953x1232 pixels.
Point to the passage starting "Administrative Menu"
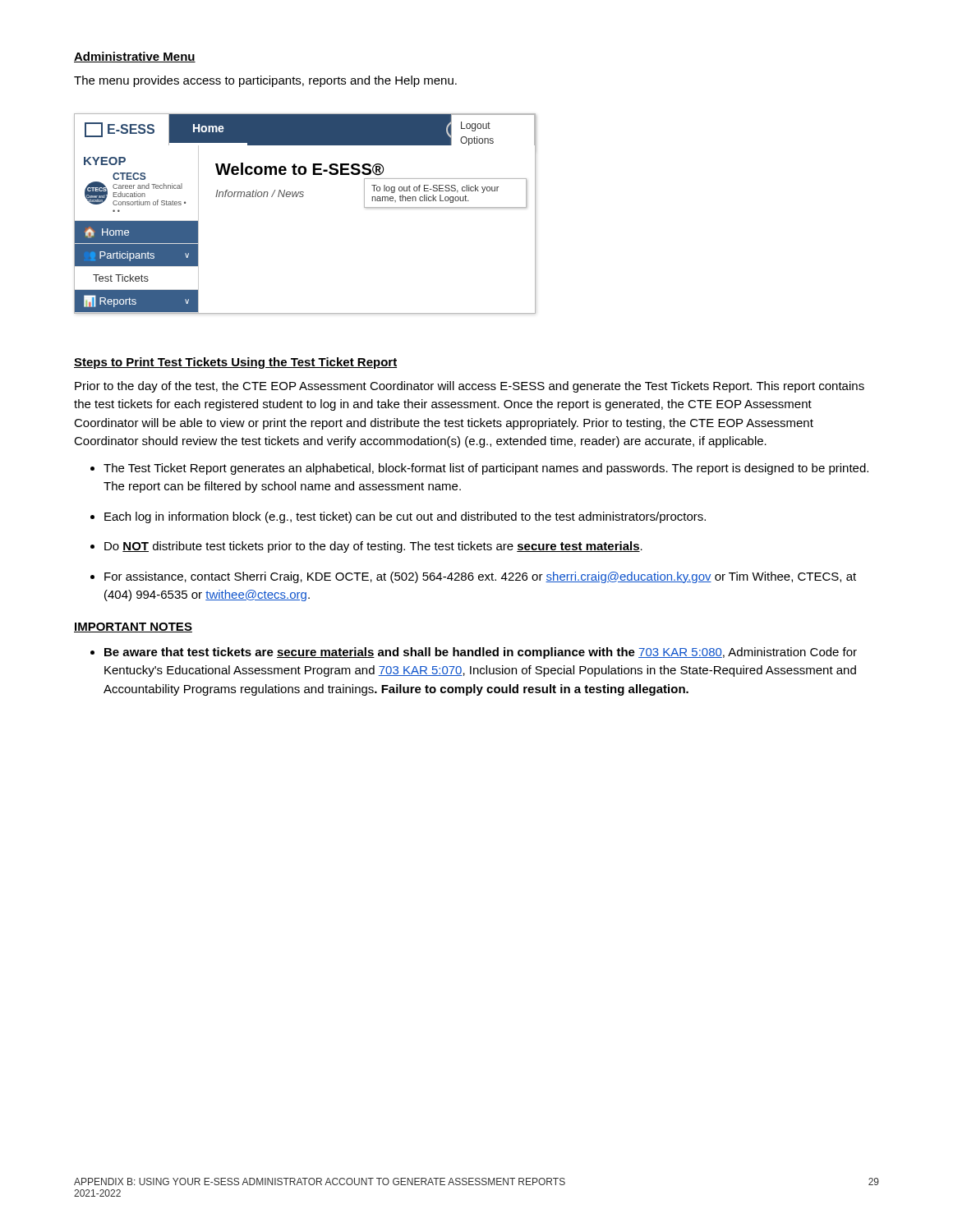(x=135, y=56)
